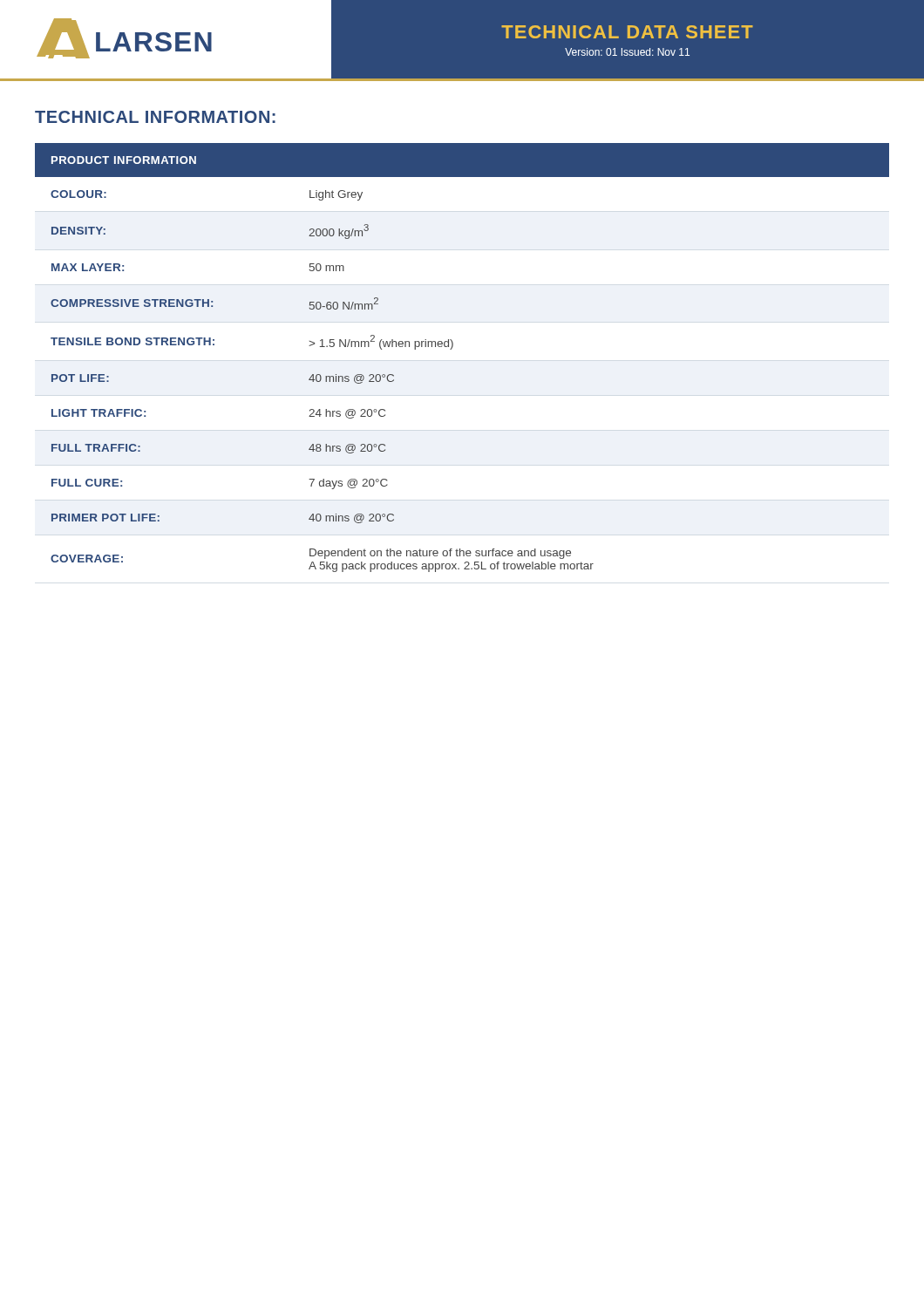Find the text starting "TECHNICAL INFORMATION:"
924x1308 pixels.
(x=155, y=117)
